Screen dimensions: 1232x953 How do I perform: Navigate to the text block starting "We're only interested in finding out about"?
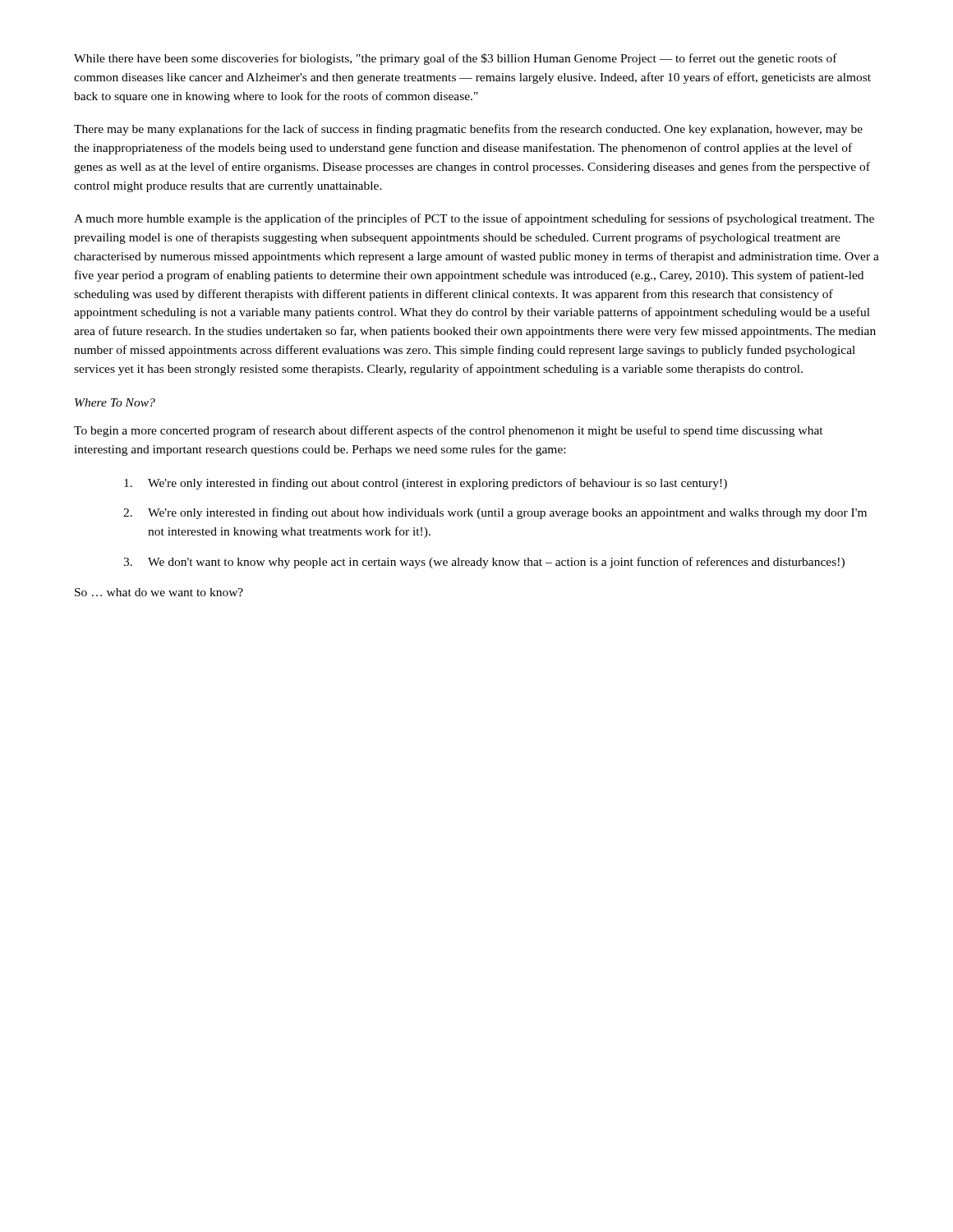click(501, 483)
